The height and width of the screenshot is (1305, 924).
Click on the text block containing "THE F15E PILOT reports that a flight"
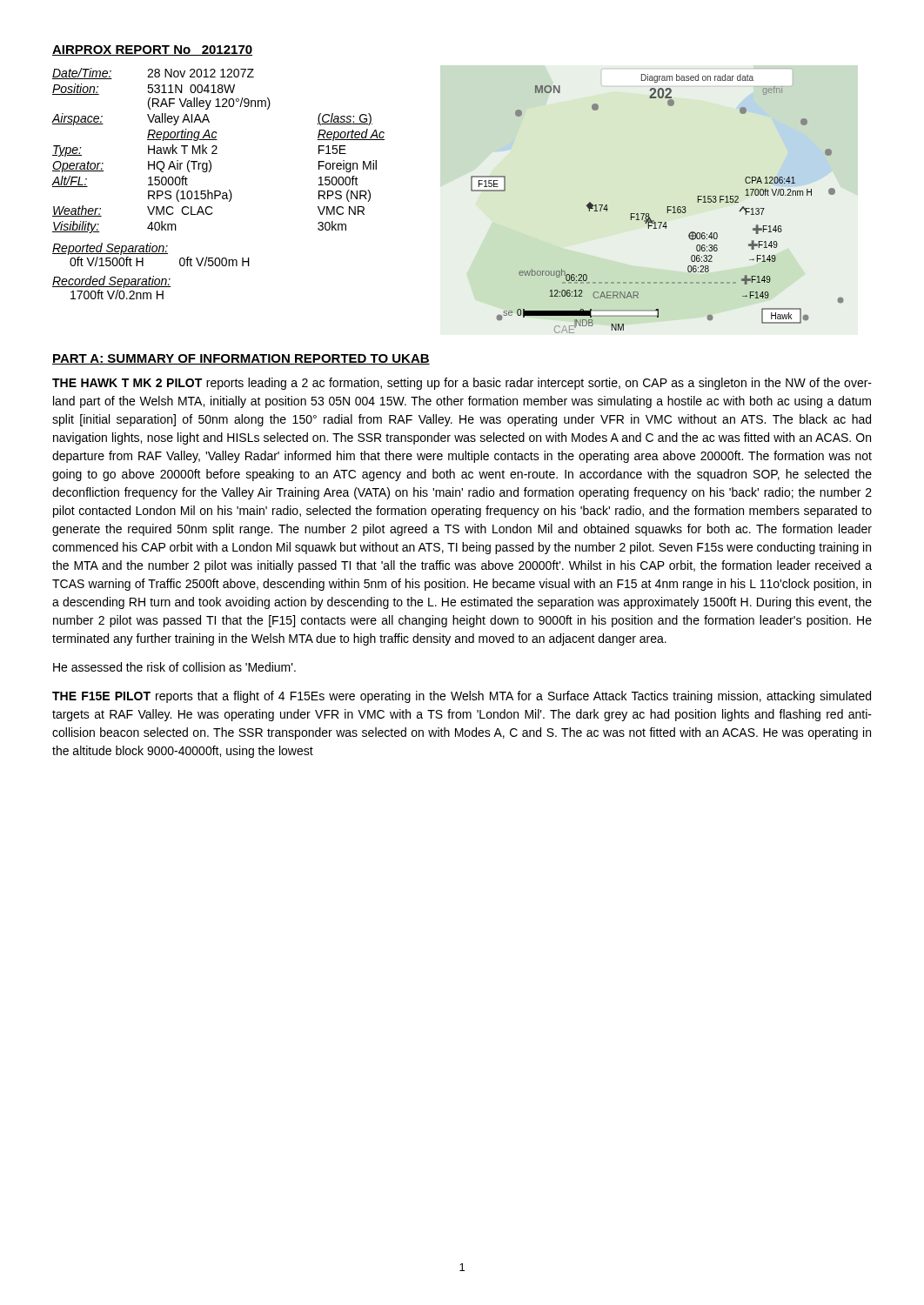(x=462, y=723)
